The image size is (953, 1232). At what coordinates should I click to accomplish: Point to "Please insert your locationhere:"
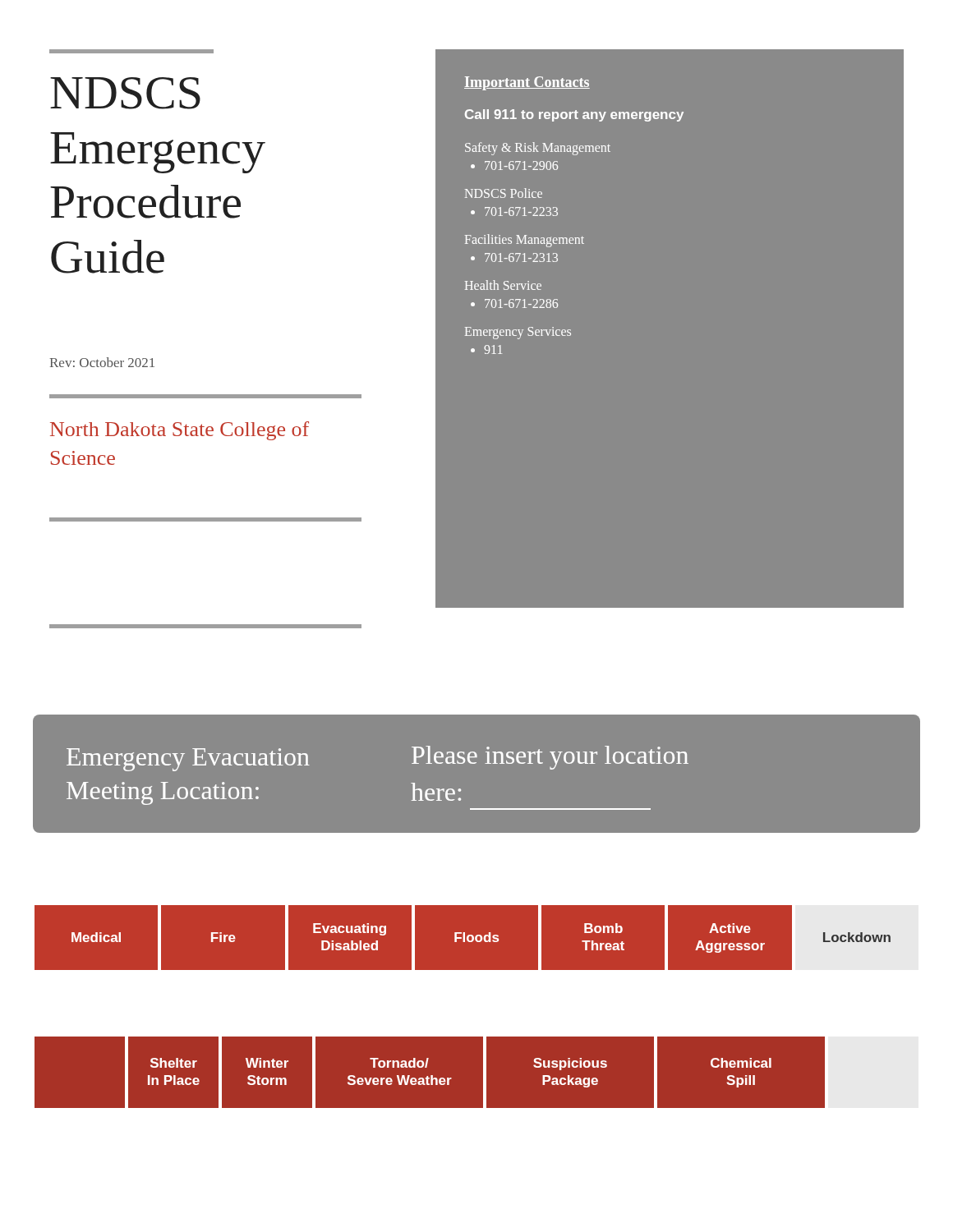point(550,775)
